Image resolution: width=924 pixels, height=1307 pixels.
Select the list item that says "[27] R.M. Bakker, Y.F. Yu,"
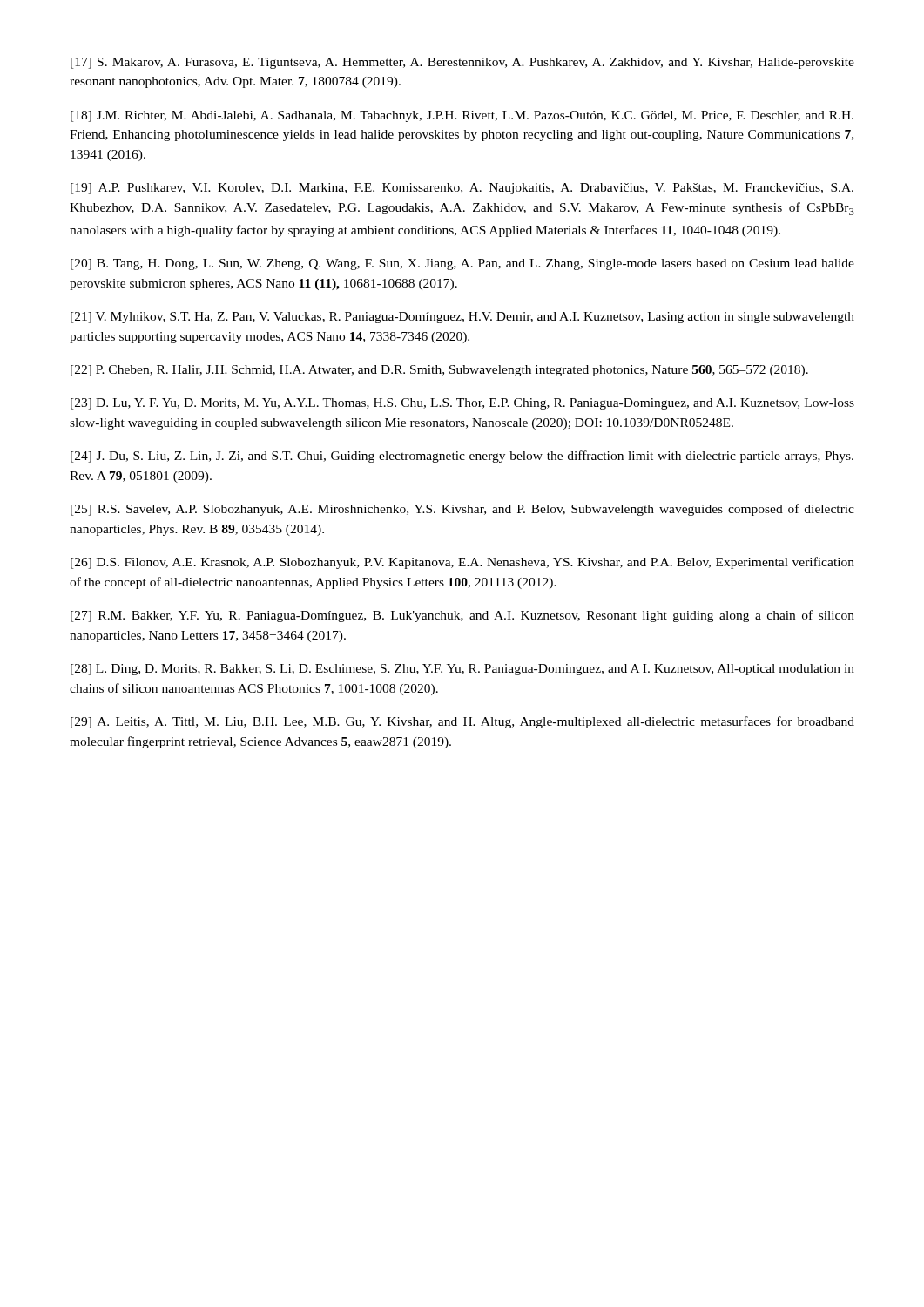click(x=462, y=625)
